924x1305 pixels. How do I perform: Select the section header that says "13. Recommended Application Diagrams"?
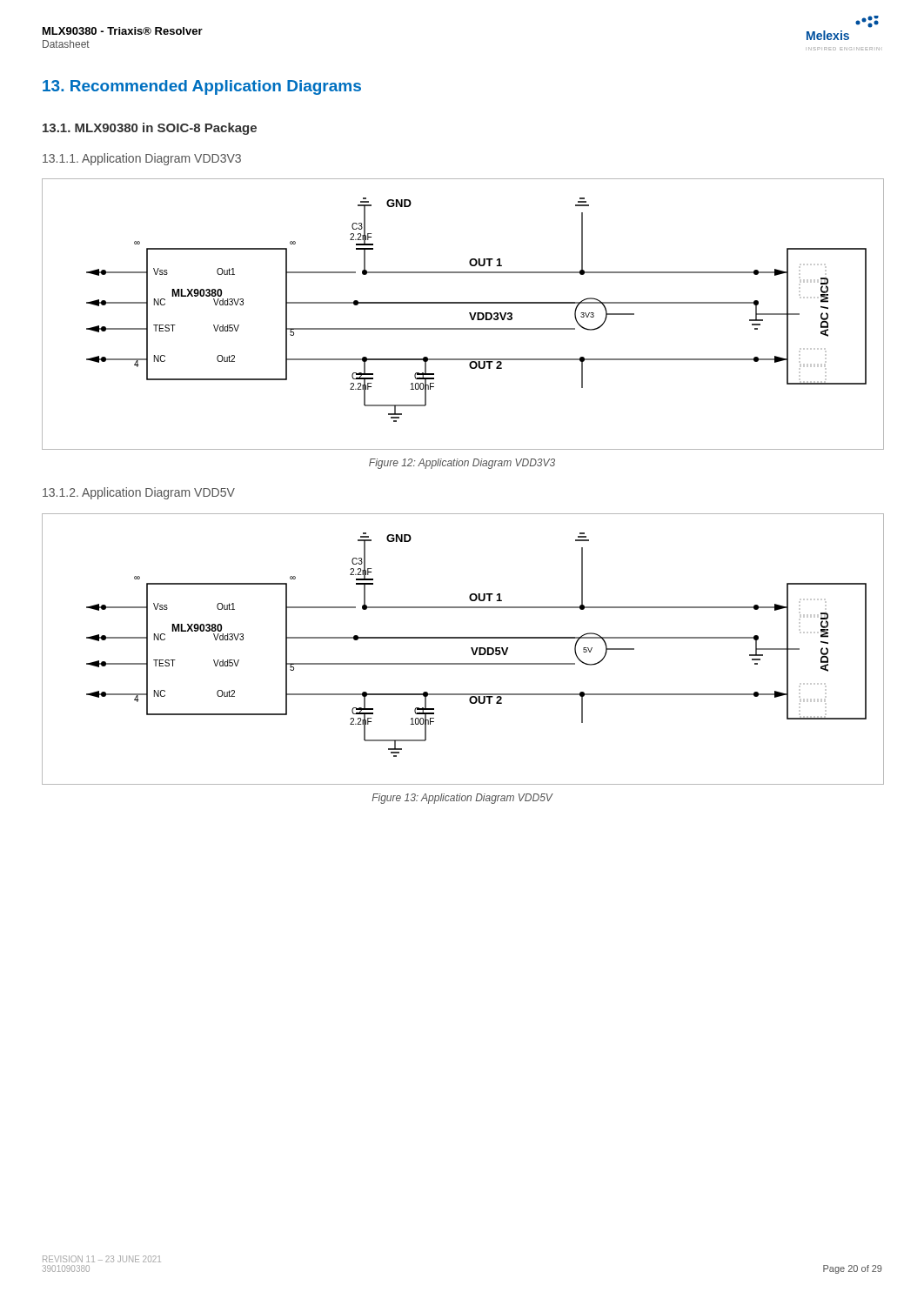pyautogui.click(x=202, y=86)
